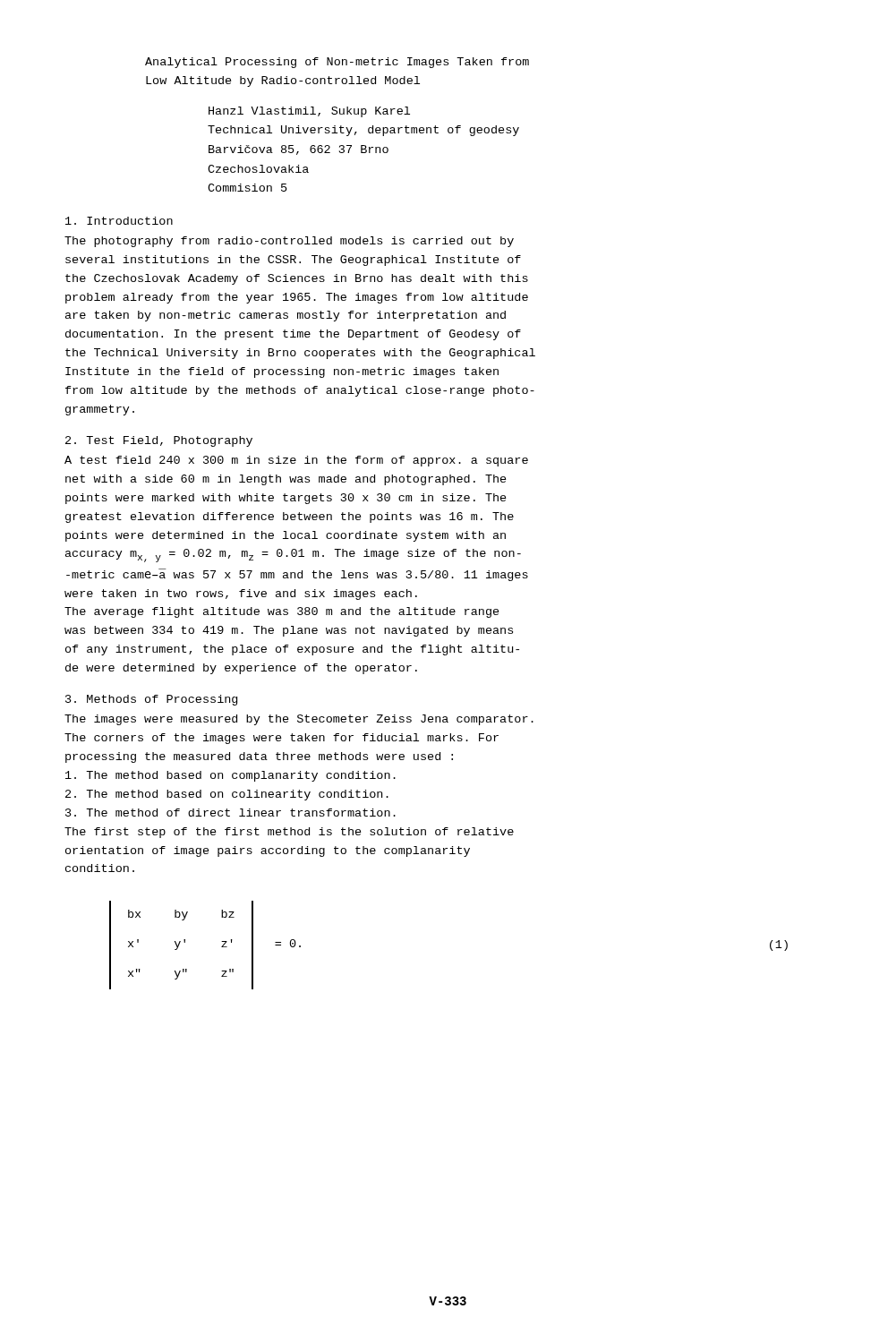The height and width of the screenshot is (1343, 896).
Task: Select the formula that reads "bx by bz x′ y′ z′"
Action: coord(224,945)
